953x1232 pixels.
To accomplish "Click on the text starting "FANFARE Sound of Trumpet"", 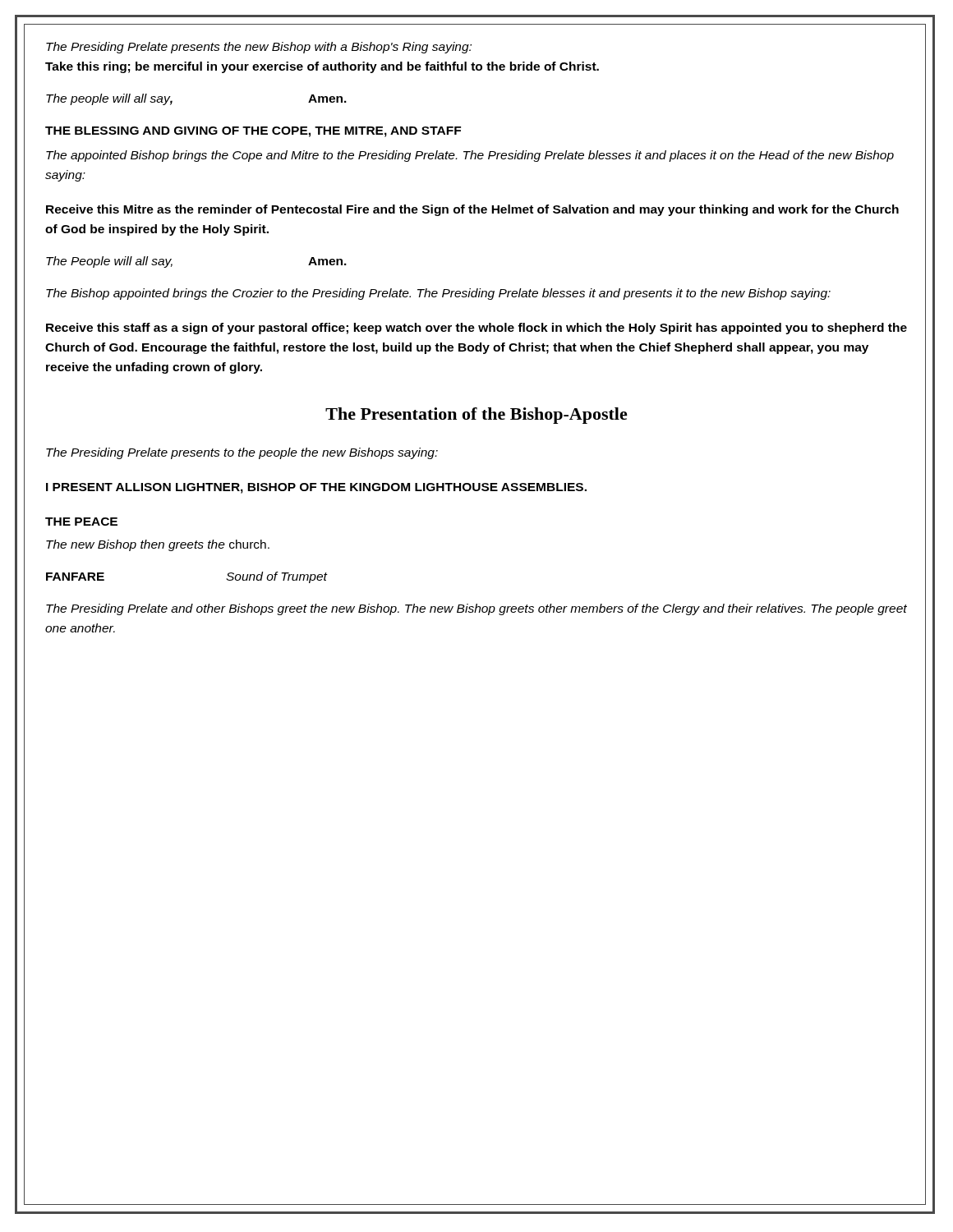I will pos(79,577).
